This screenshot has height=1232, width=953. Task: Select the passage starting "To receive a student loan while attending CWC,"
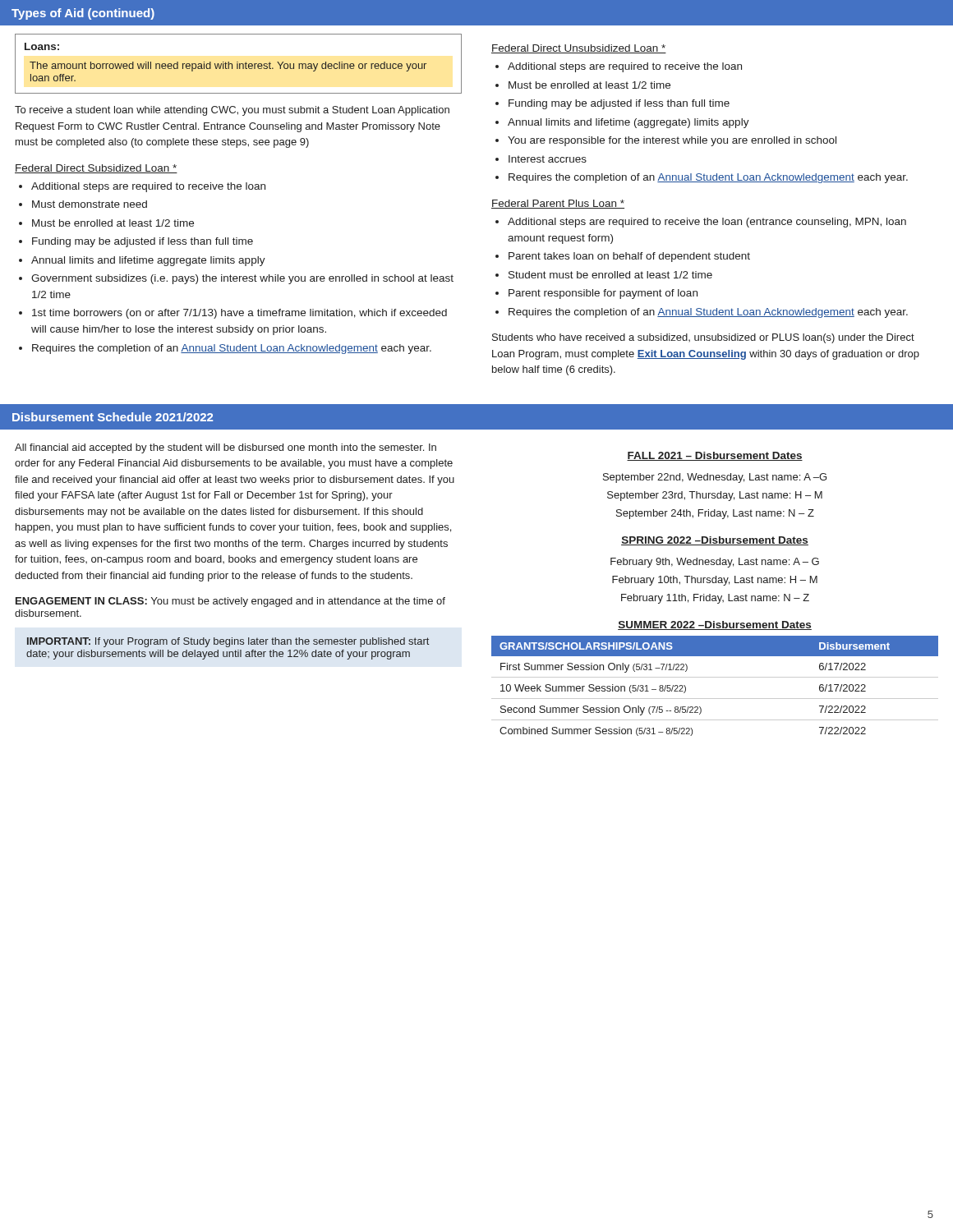click(x=232, y=126)
